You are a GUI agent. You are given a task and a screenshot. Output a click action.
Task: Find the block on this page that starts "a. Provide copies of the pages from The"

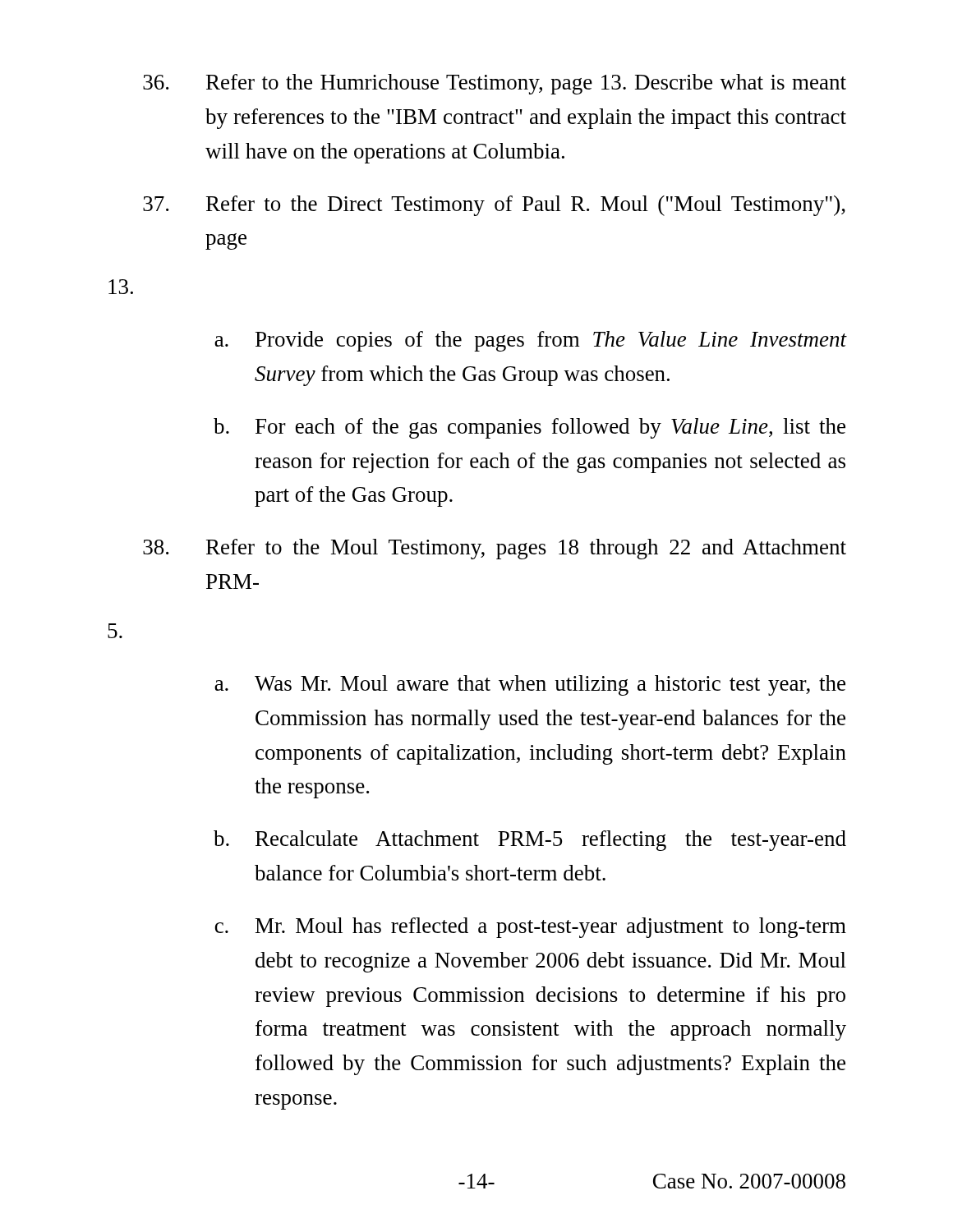coord(518,357)
